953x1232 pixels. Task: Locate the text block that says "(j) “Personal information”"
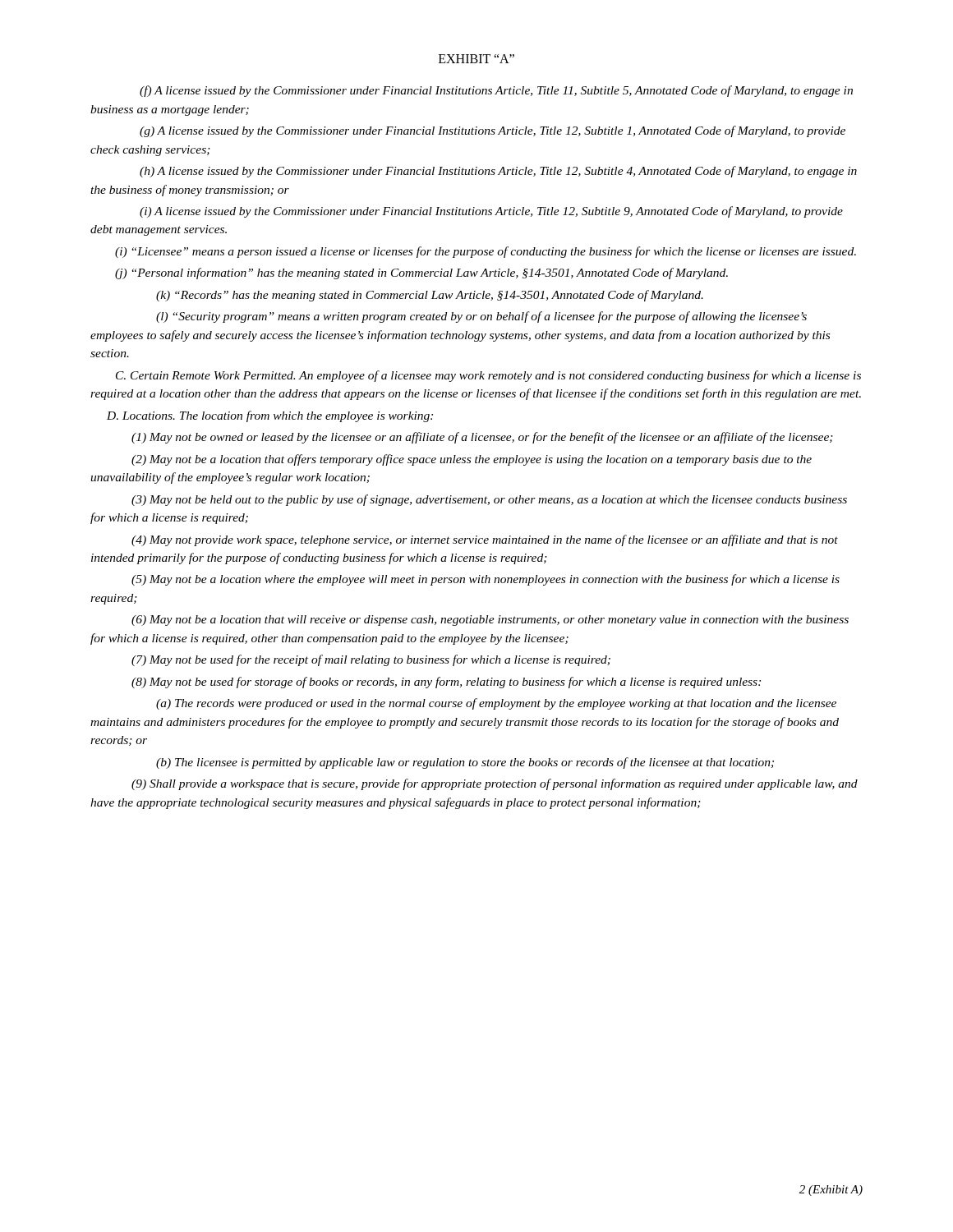click(x=476, y=273)
